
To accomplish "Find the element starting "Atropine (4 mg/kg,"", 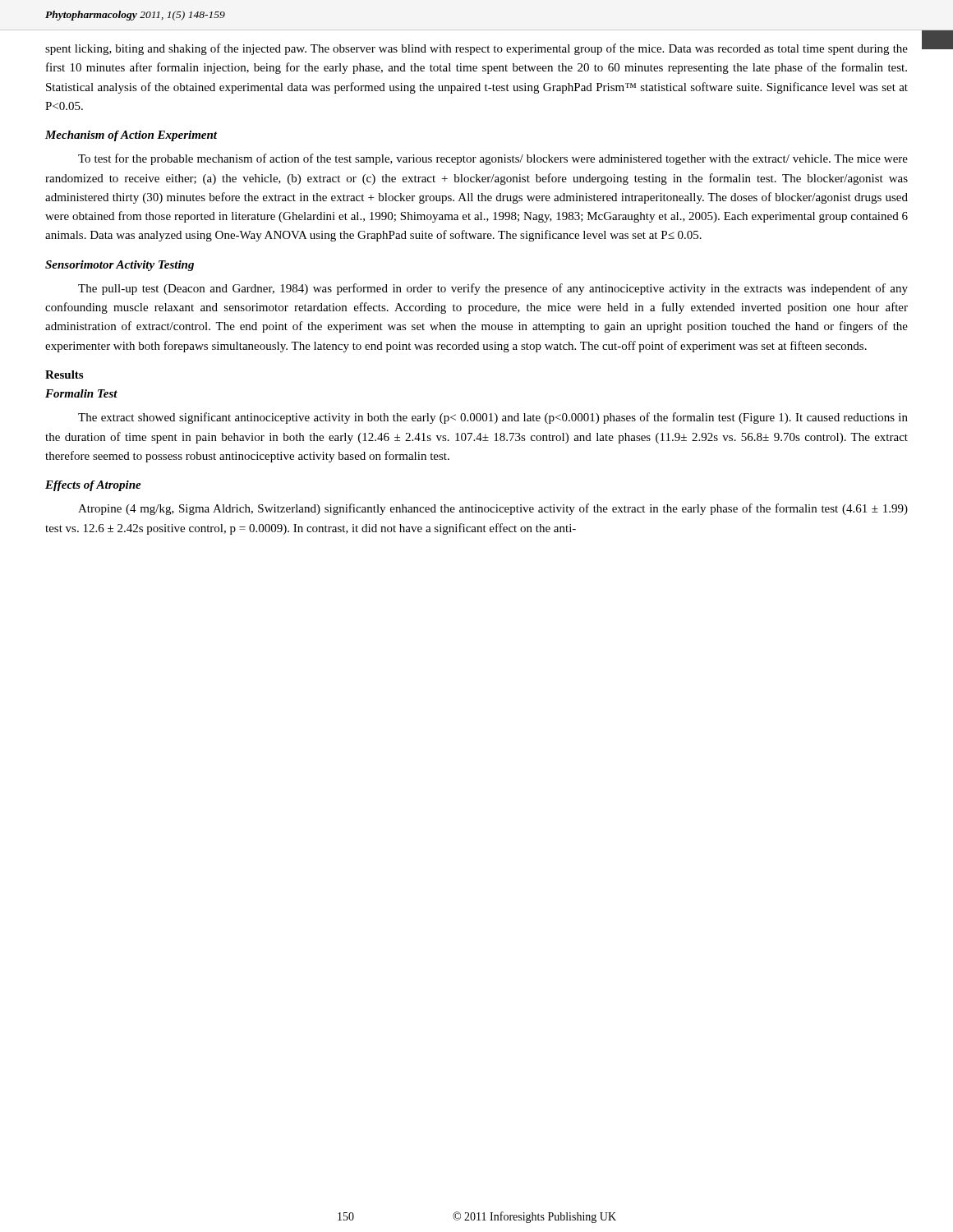I will tap(476, 519).
